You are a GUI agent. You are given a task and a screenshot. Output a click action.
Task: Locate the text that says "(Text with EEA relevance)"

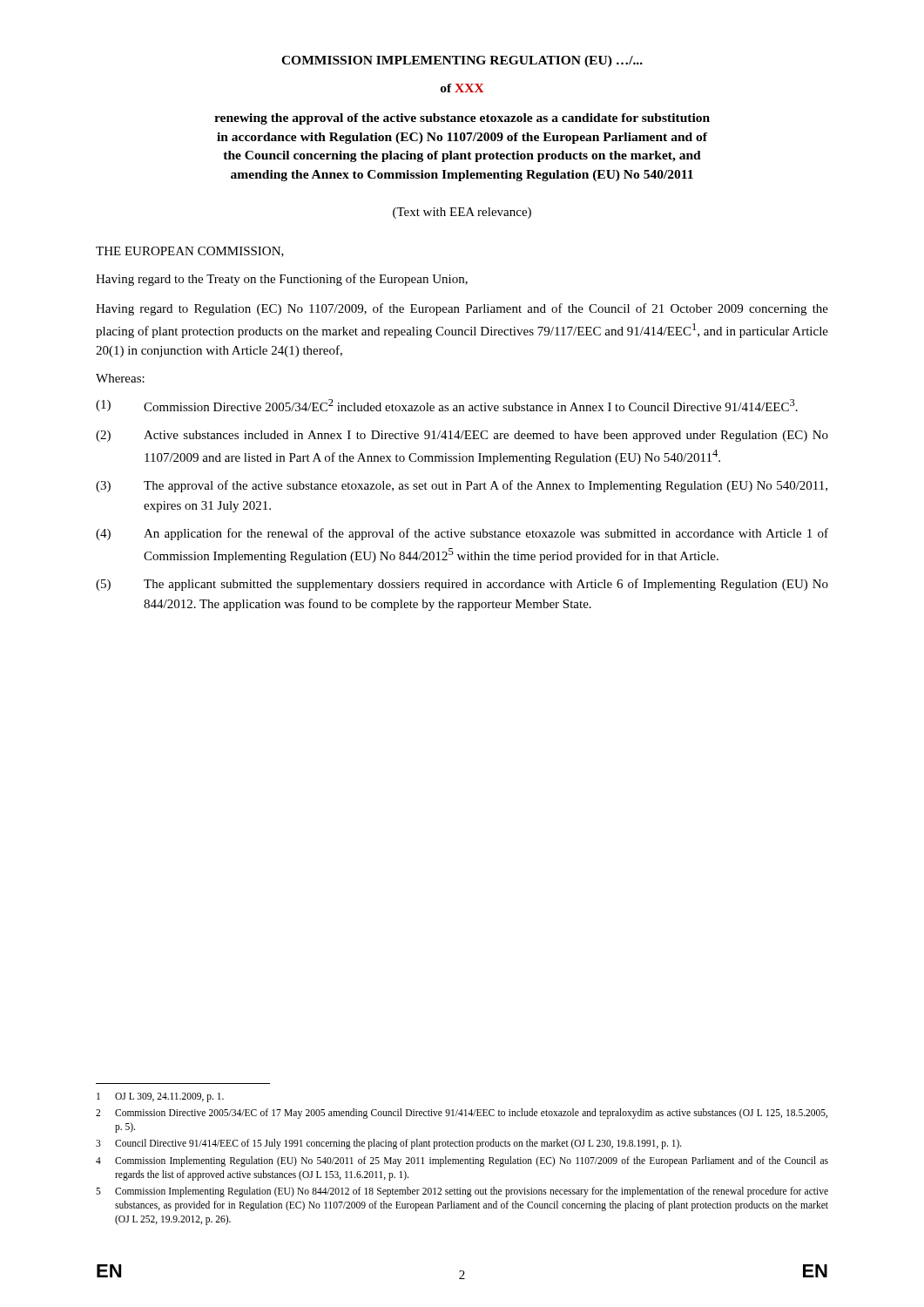462,212
